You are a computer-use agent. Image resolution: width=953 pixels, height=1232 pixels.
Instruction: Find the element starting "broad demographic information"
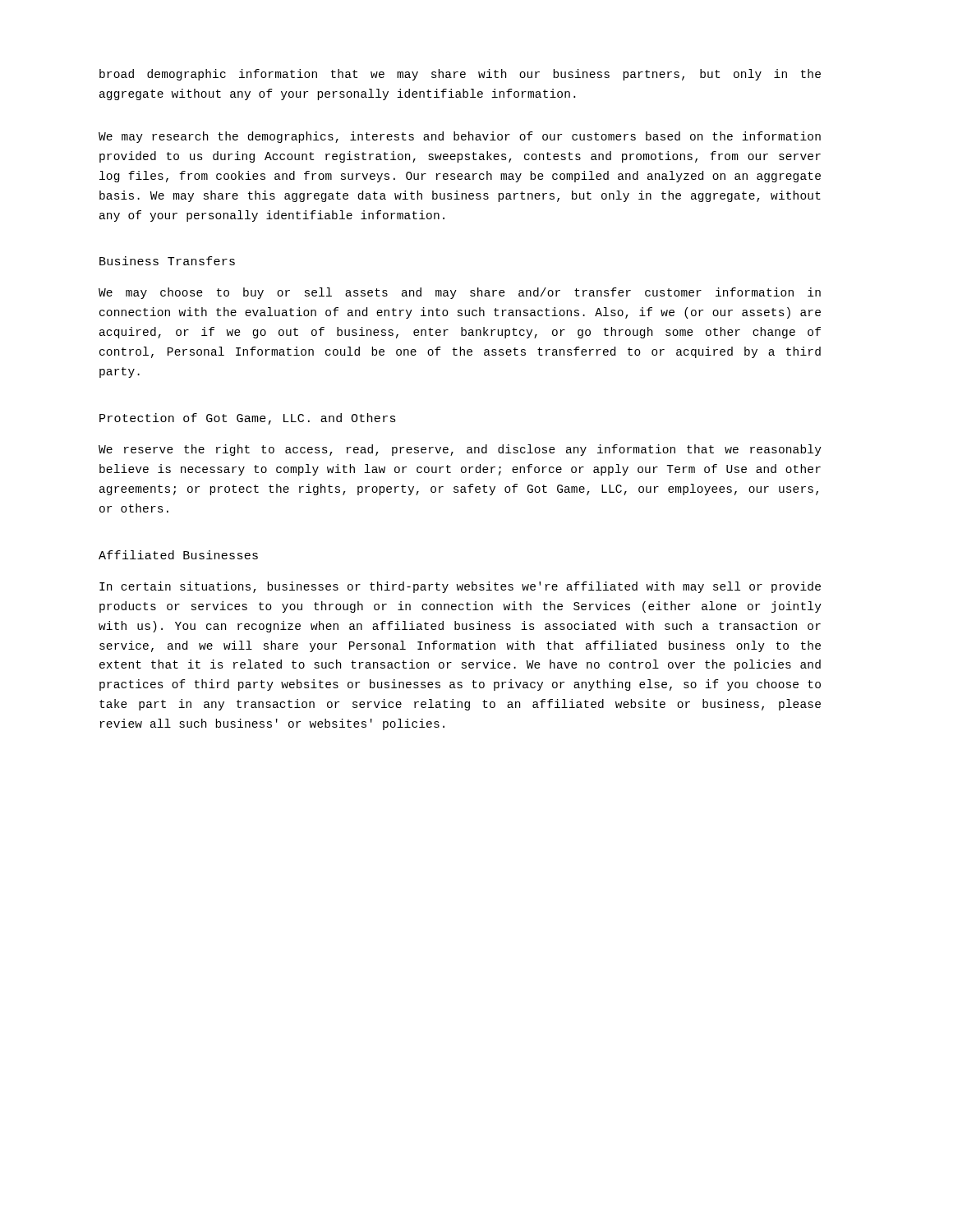(460, 85)
